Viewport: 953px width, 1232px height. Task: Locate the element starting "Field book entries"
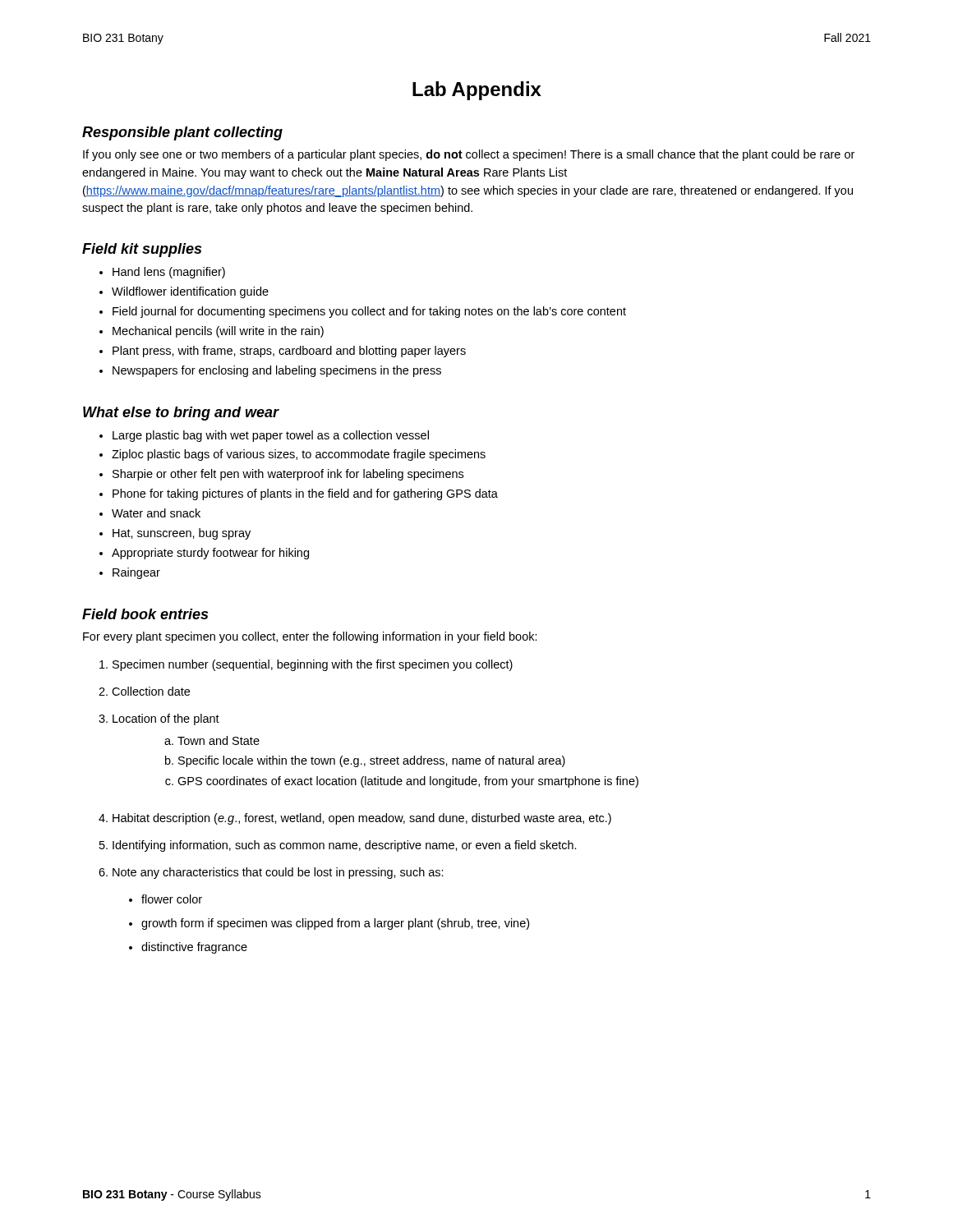point(145,614)
